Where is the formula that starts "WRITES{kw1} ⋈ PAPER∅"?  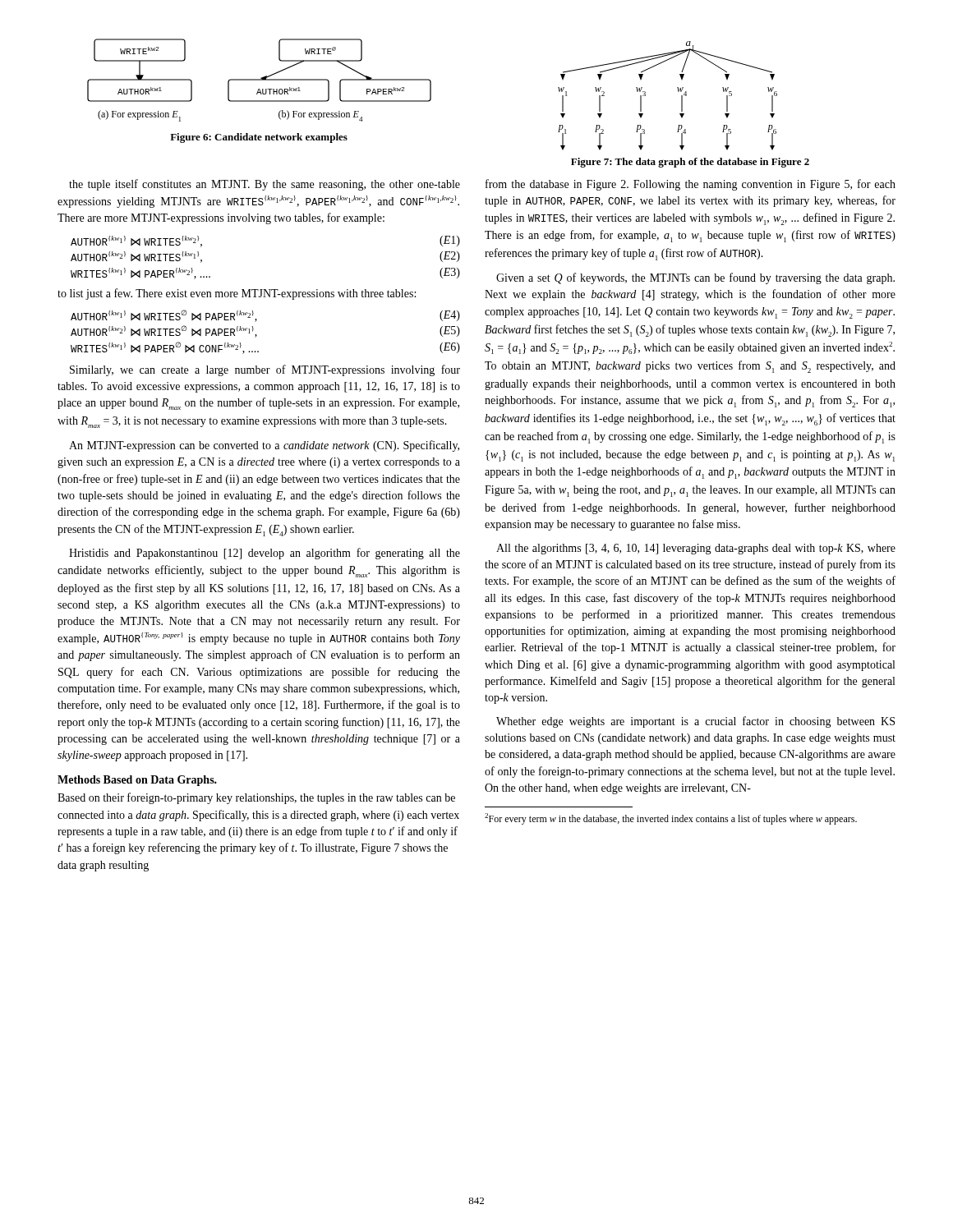(265, 348)
